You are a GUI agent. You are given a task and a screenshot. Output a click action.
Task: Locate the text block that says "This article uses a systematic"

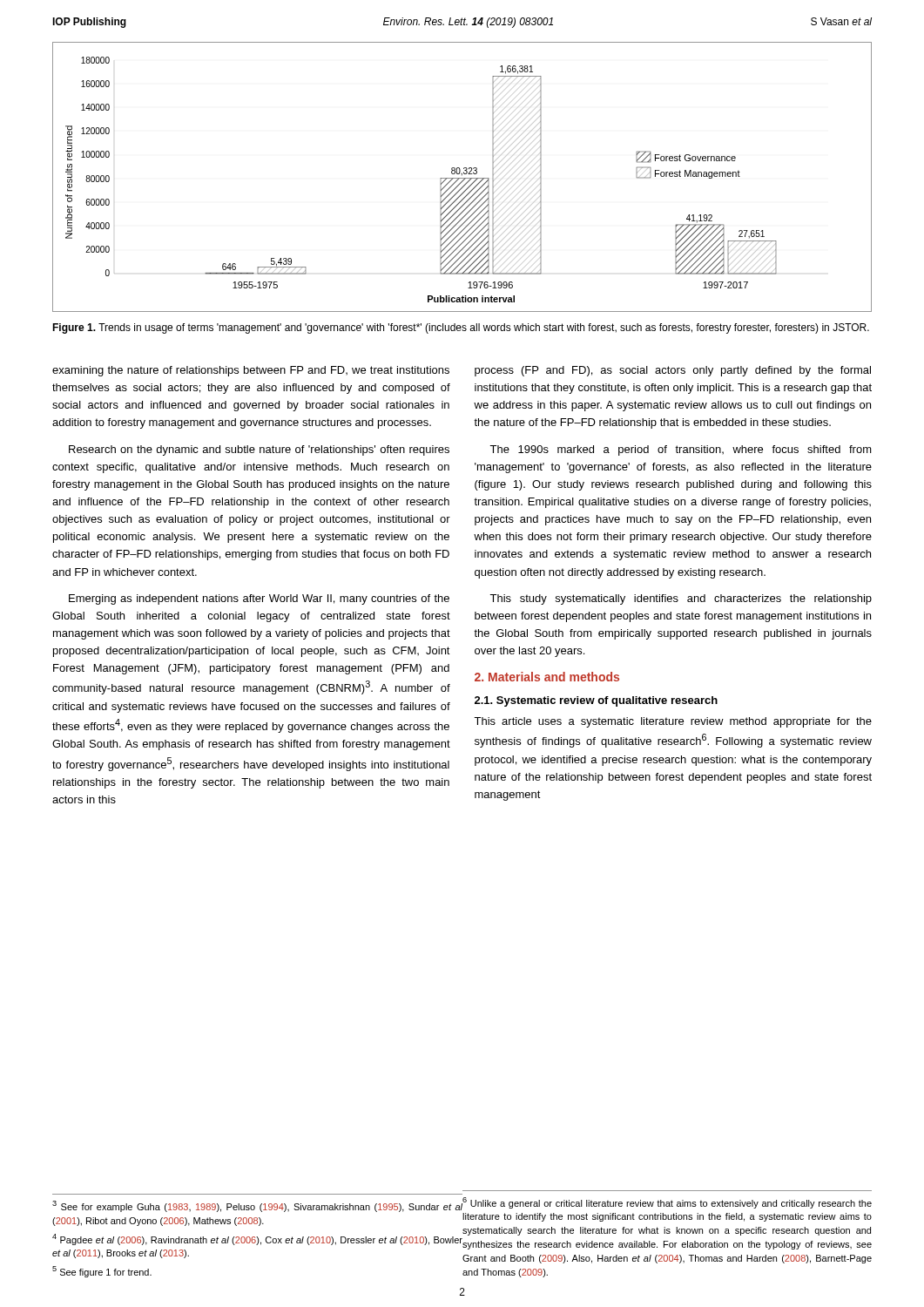click(673, 758)
